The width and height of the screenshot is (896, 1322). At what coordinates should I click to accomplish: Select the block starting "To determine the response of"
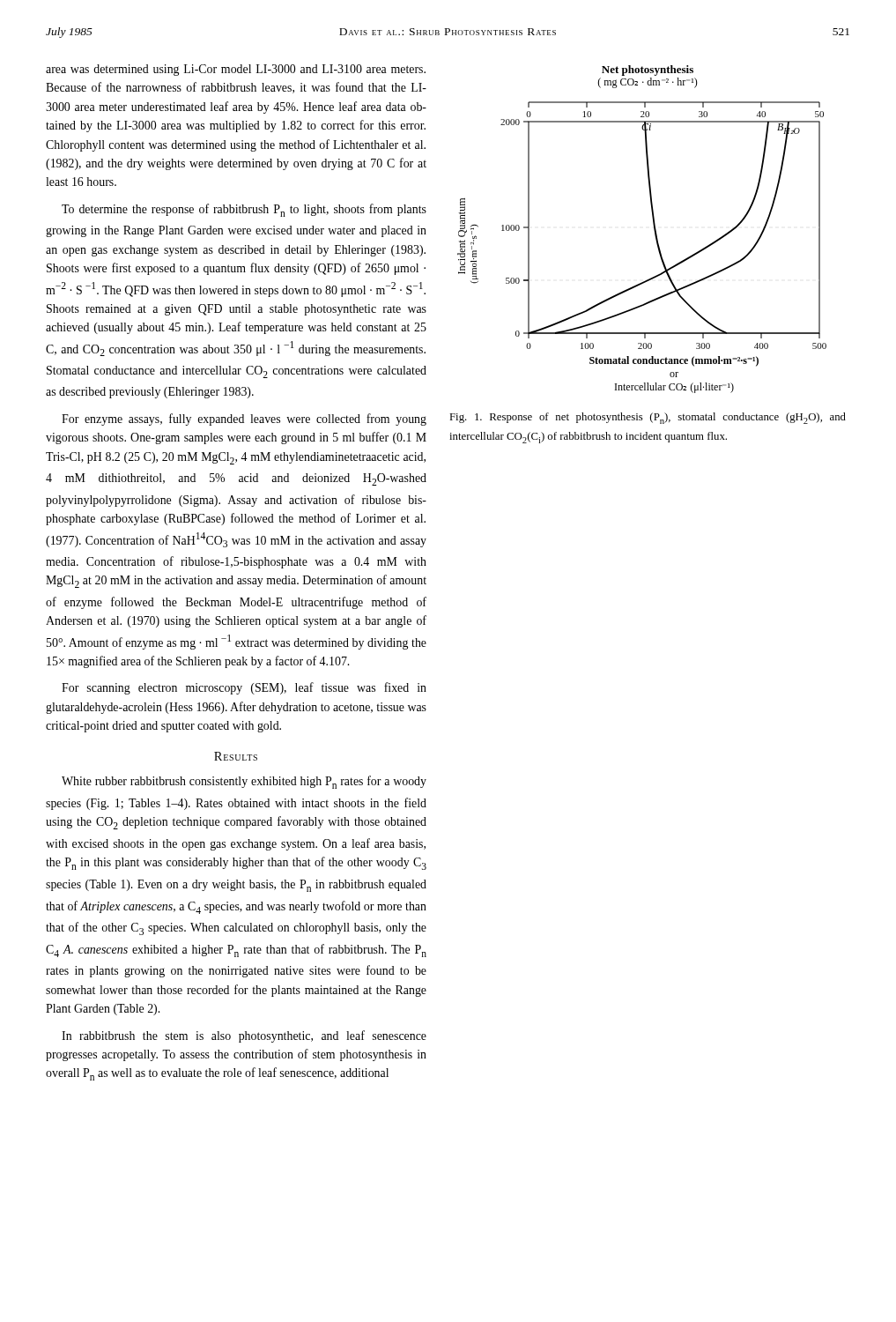pyautogui.click(x=236, y=301)
